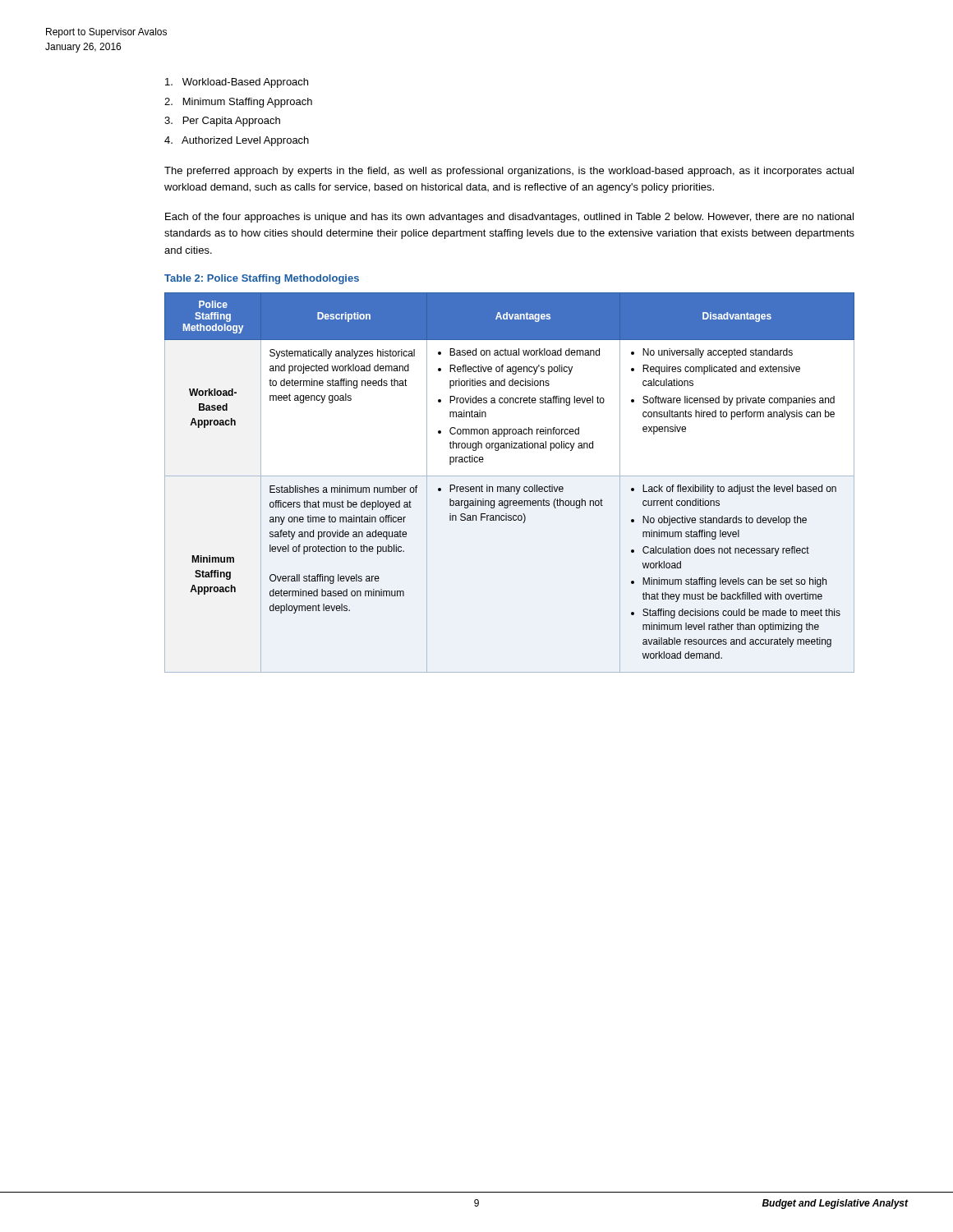Find the list item that says "2. Minimum Staffing Approach"
Image resolution: width=953 pixels, height=1232 pixels.
[238, 101]
